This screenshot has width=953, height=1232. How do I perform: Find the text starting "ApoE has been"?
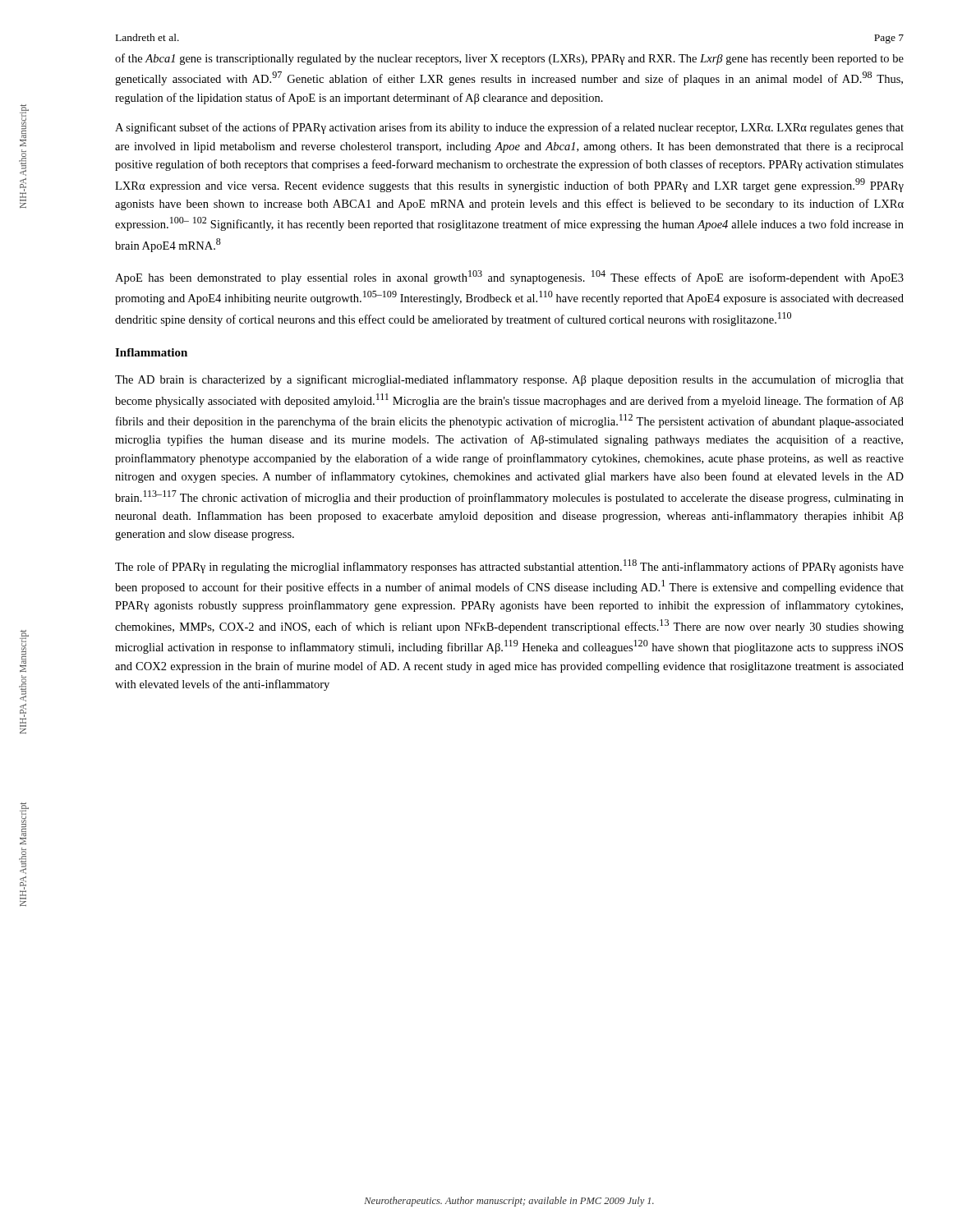coord(509,297)
